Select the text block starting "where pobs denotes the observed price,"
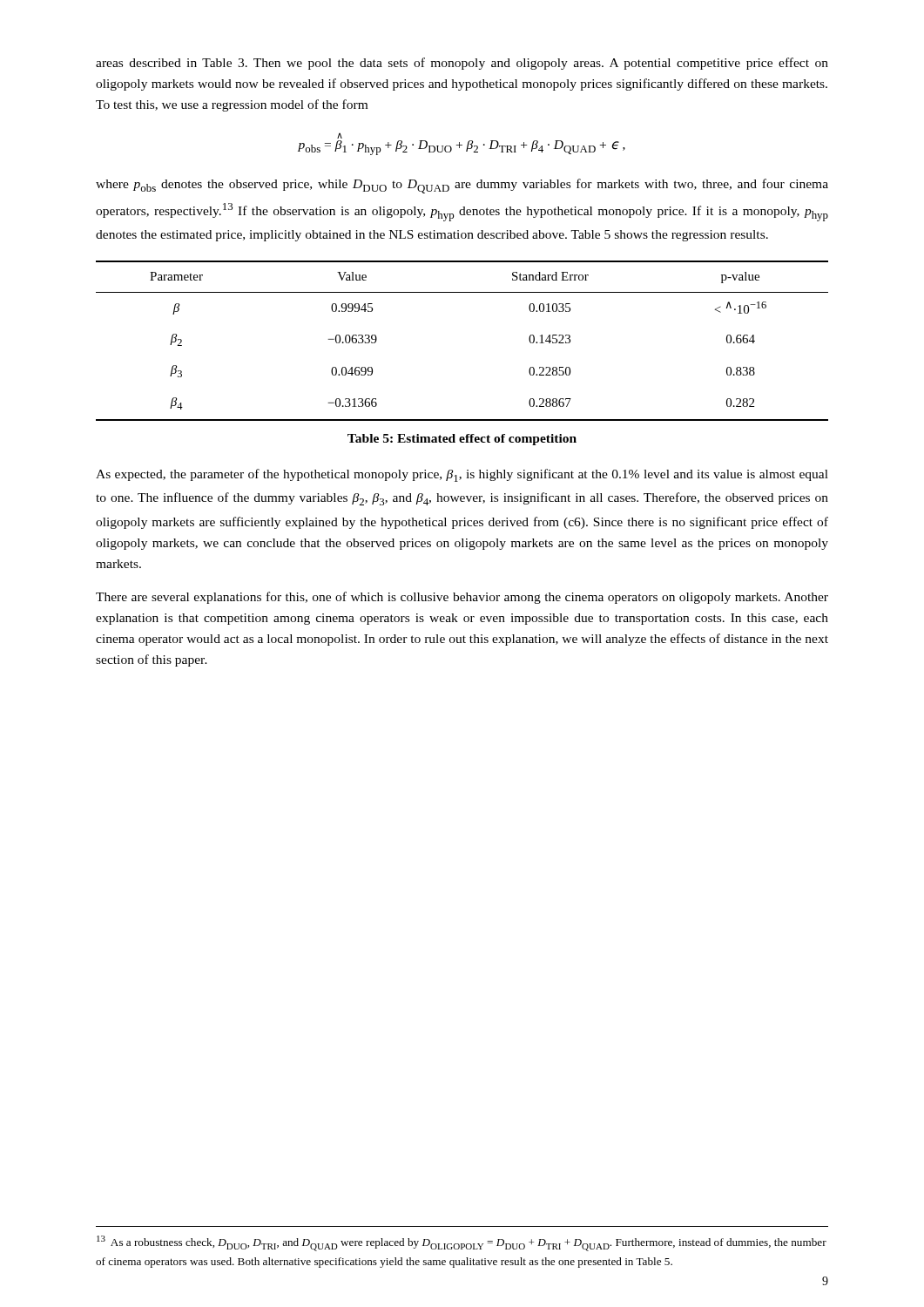The image size is (924, 1307). coord(462,209)
